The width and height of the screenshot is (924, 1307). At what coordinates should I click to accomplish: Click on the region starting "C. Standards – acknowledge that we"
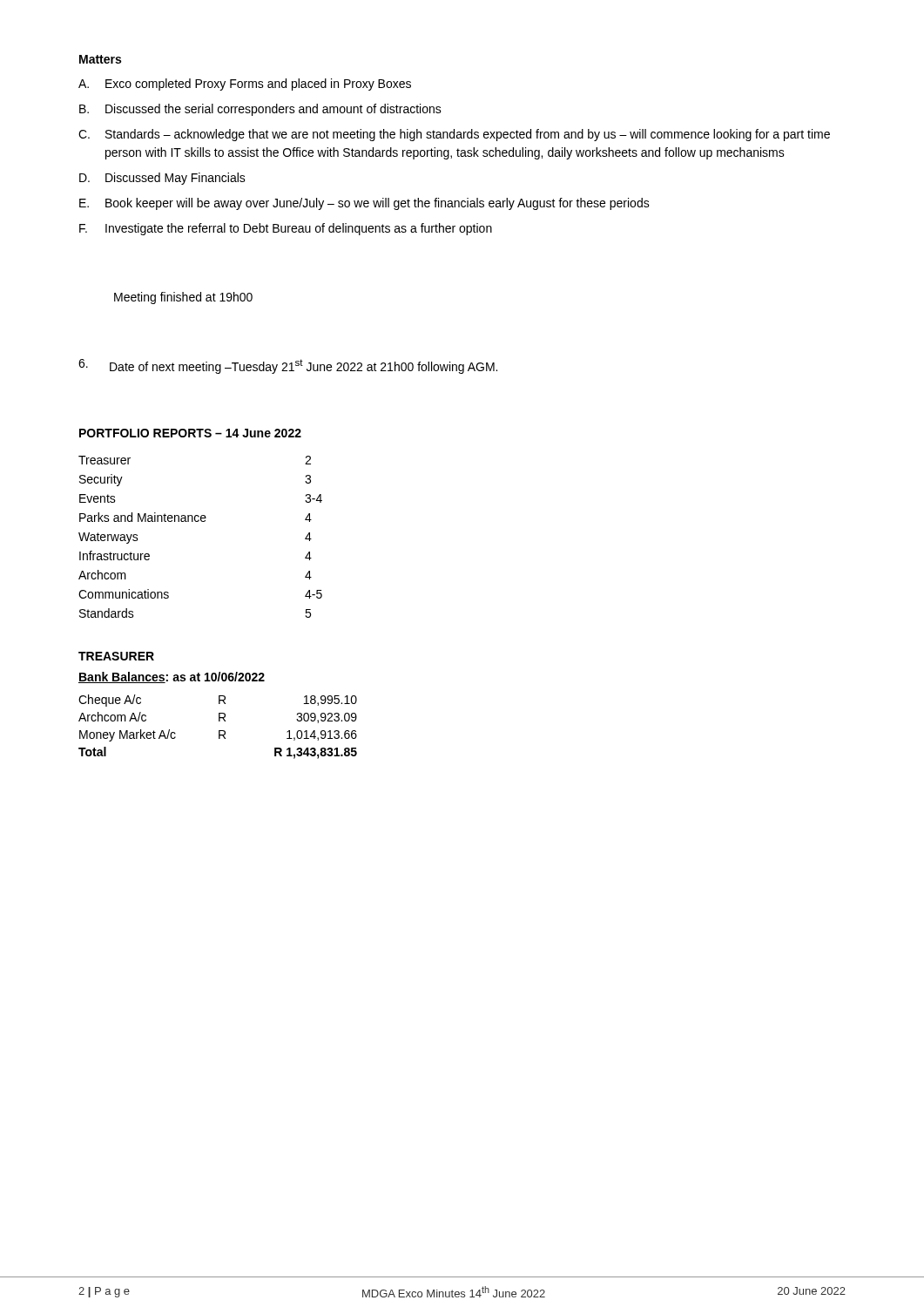(x=462, y=144)
